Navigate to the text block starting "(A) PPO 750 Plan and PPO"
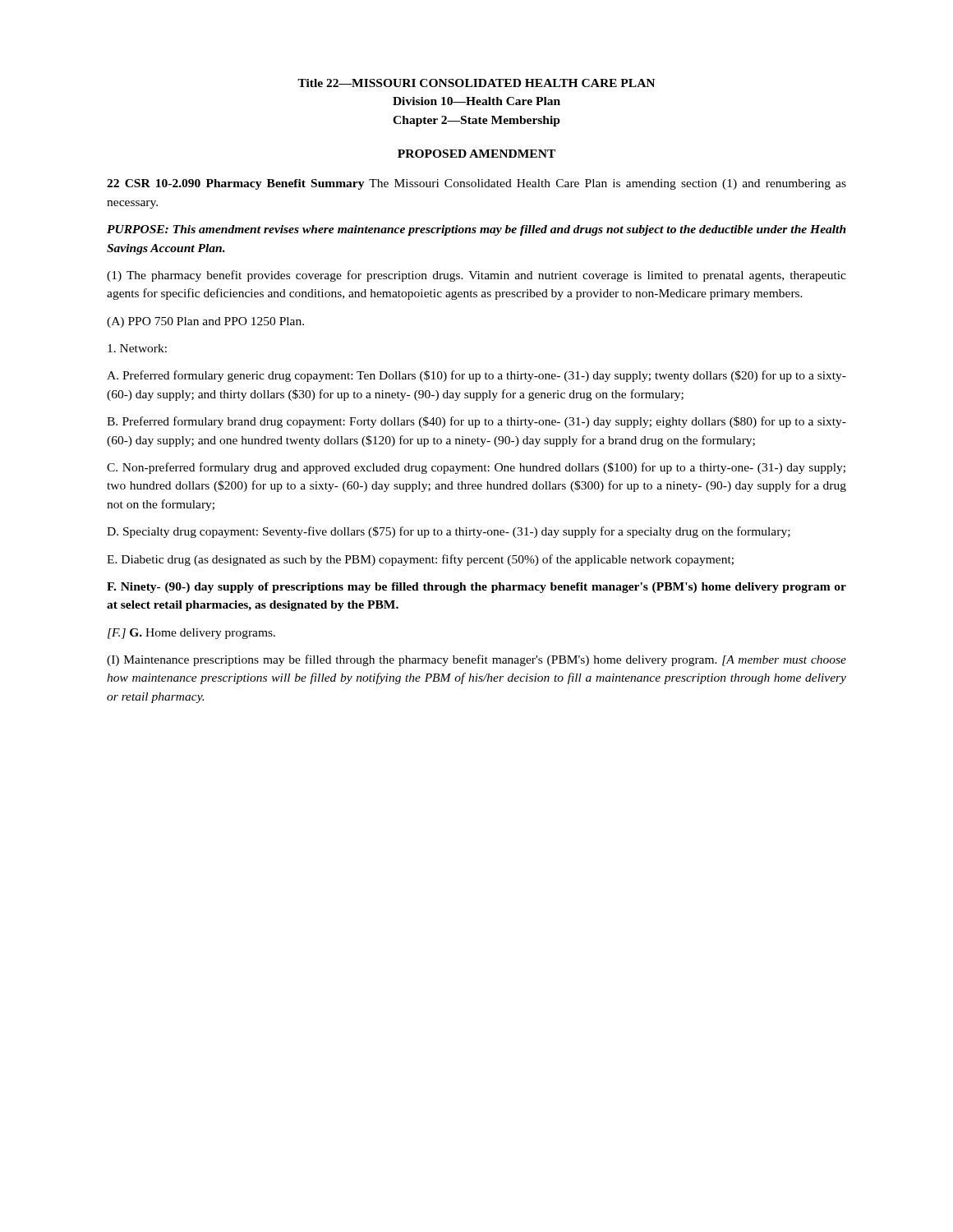 point(206,321)
